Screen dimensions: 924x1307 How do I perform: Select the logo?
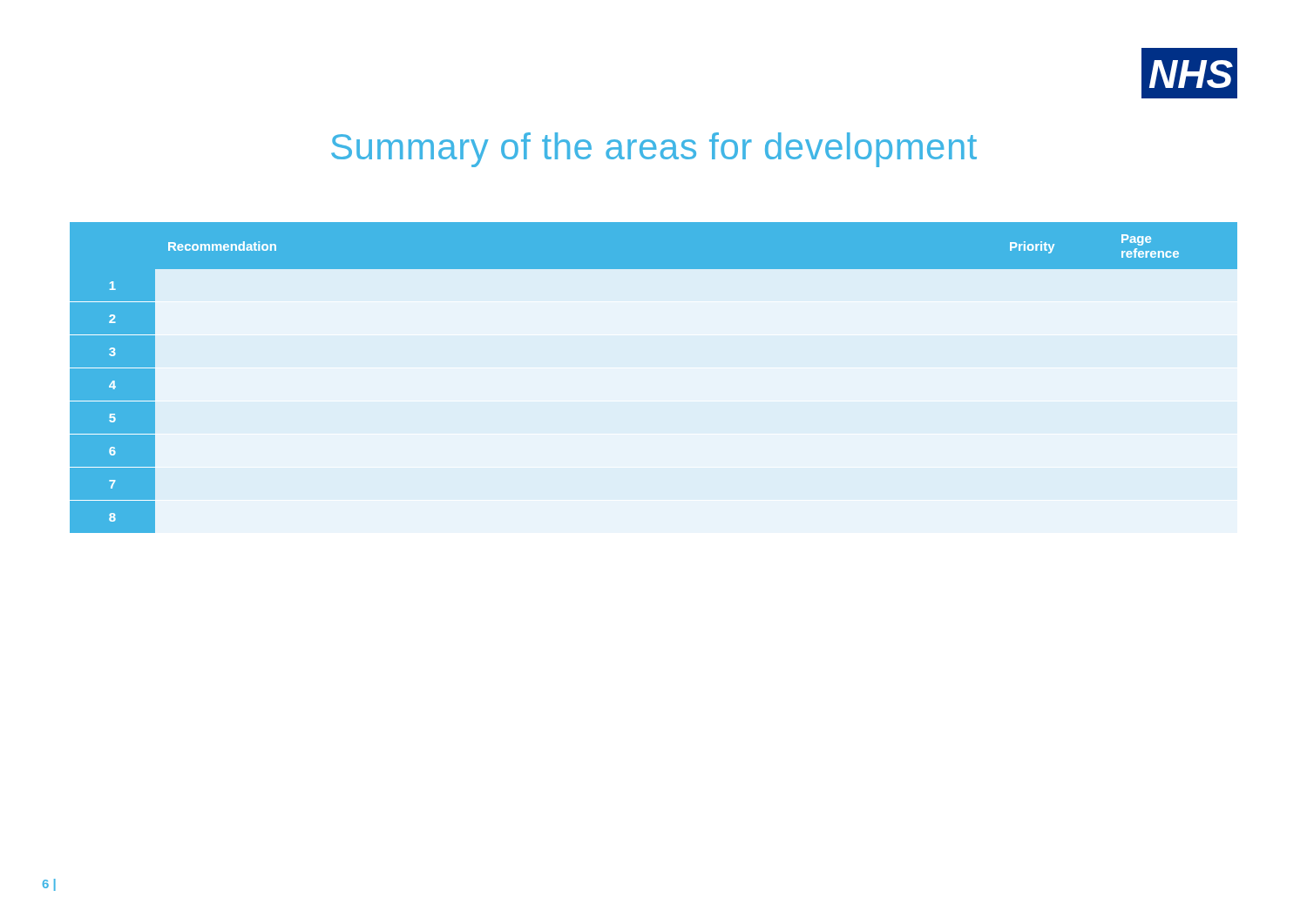pos(1189,73)
